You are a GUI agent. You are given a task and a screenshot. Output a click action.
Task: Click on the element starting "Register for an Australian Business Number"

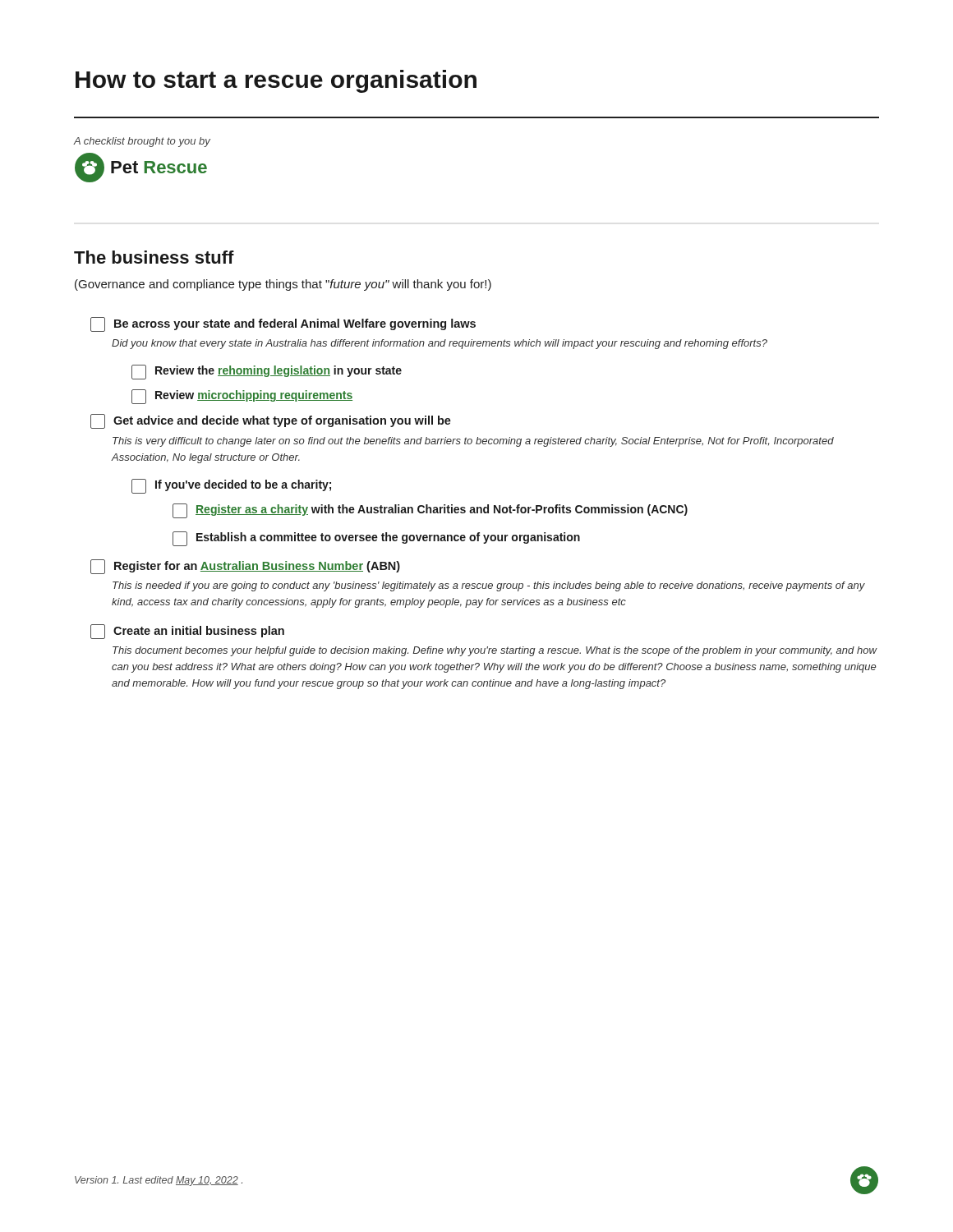(x=485, y=584)
